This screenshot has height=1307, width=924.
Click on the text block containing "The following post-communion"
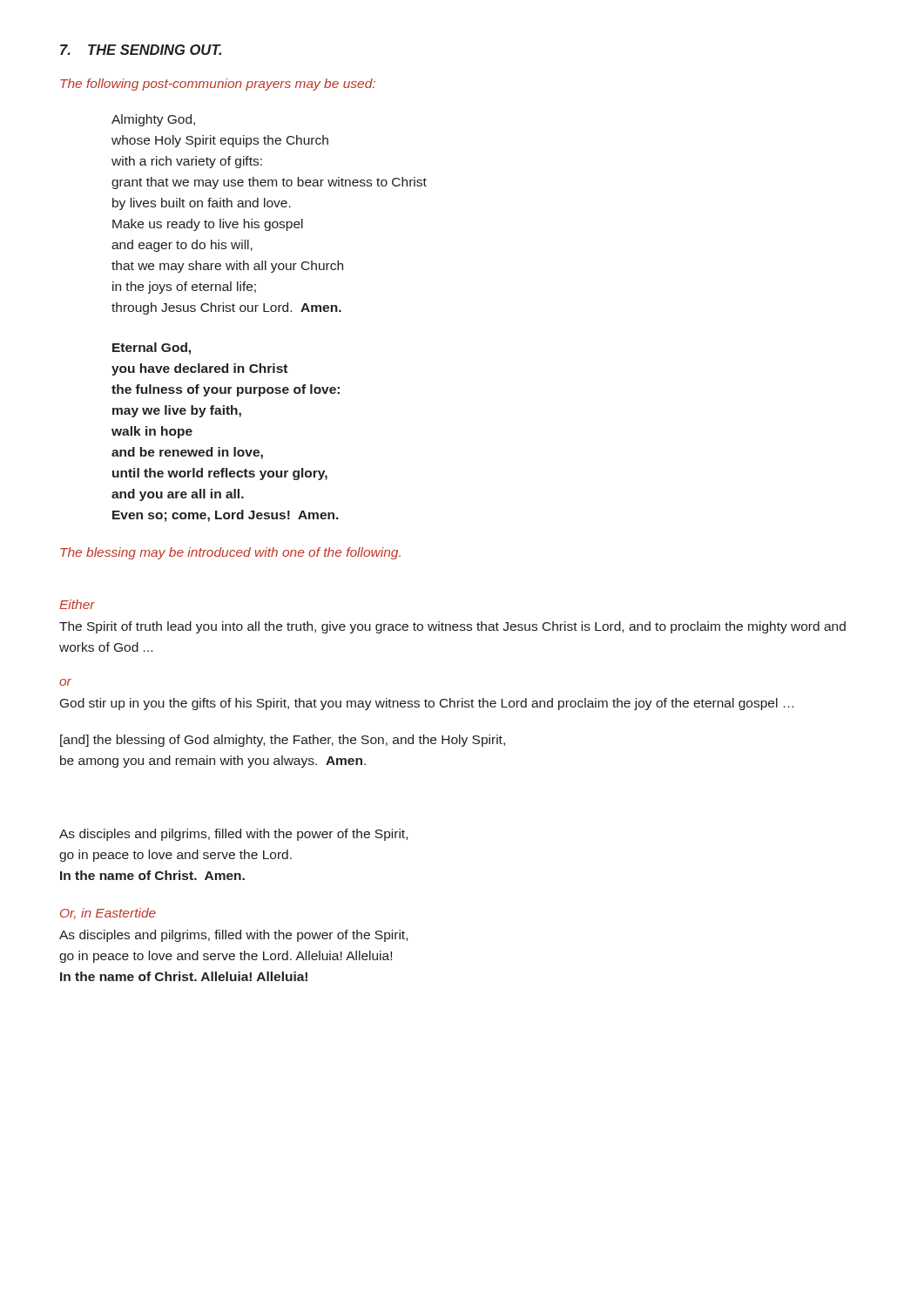[218, 83]
